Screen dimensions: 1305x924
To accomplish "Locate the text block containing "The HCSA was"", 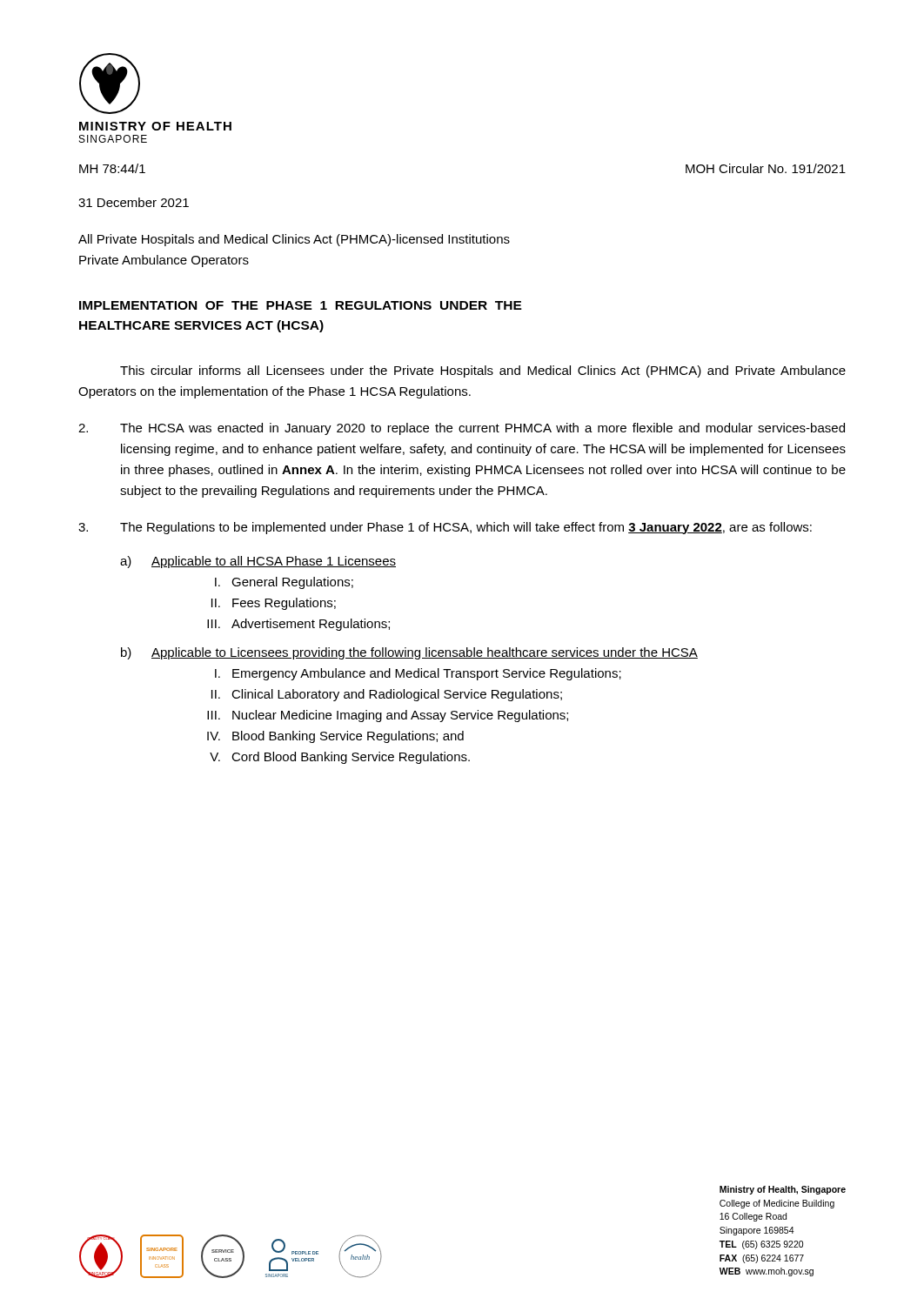I will click(462, 459).
